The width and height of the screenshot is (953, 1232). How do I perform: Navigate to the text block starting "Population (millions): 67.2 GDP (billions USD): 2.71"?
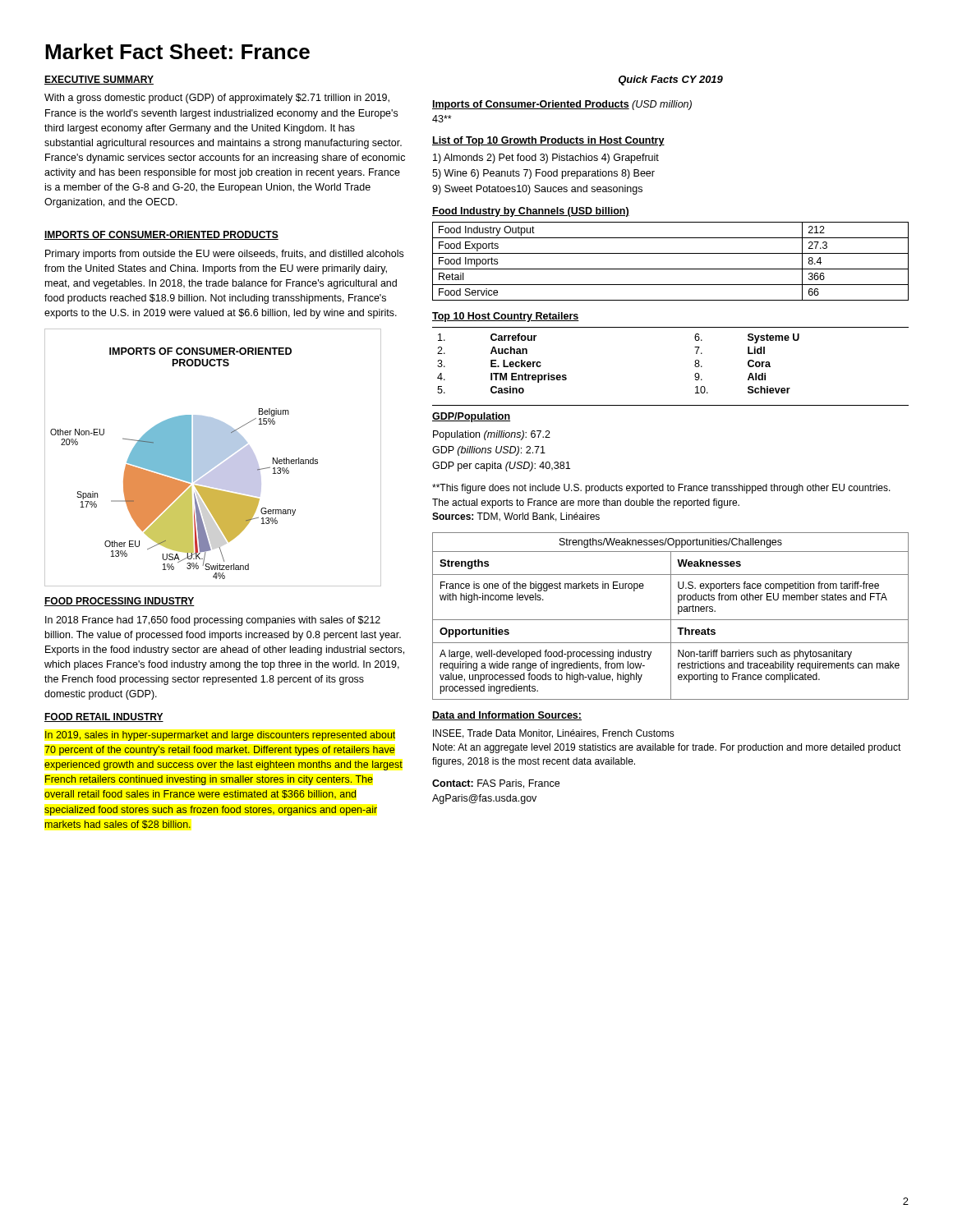pyautogui.click(x=492, y=435)
